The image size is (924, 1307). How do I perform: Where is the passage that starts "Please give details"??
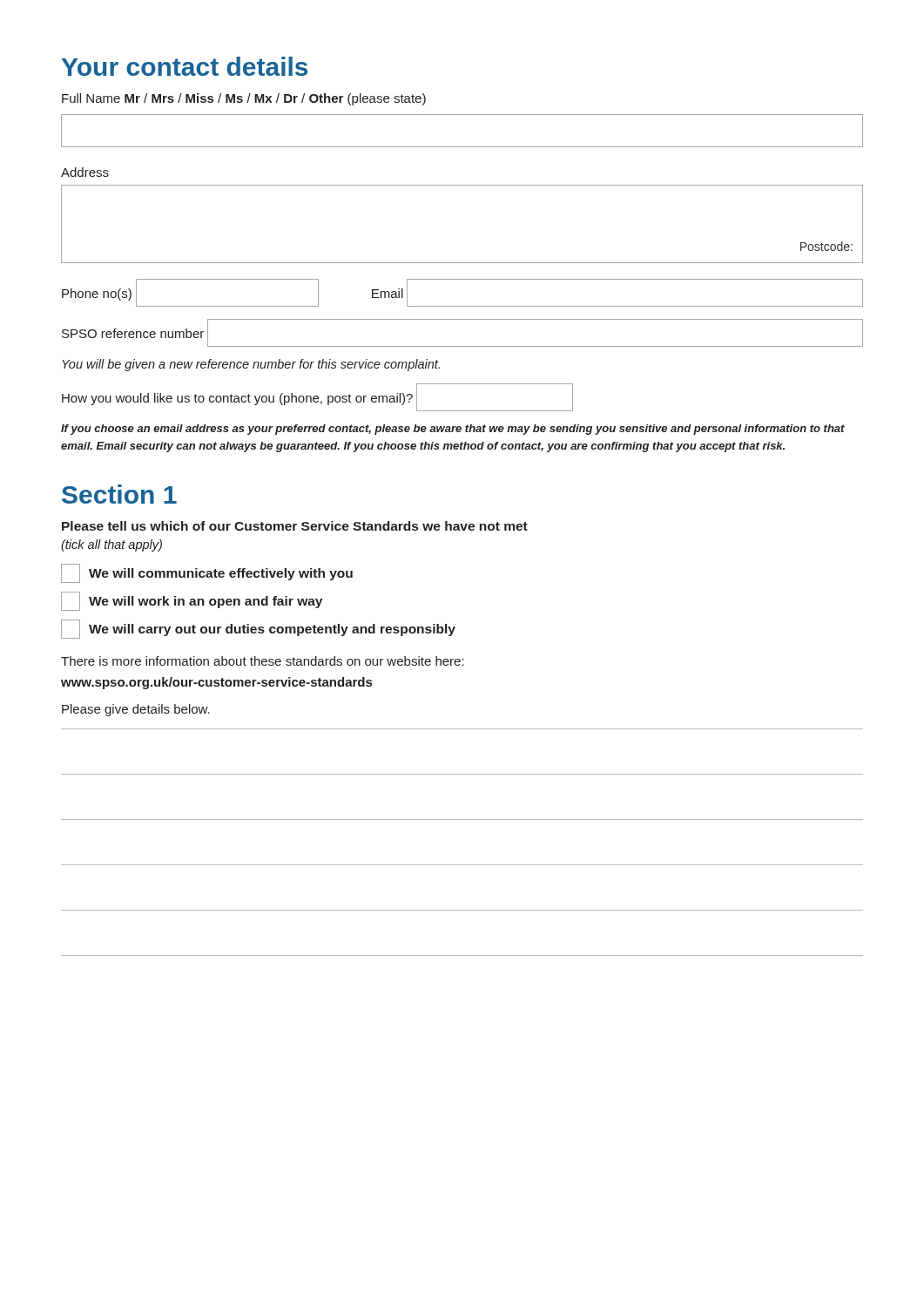pyautogui.click(x=136, y=709)
